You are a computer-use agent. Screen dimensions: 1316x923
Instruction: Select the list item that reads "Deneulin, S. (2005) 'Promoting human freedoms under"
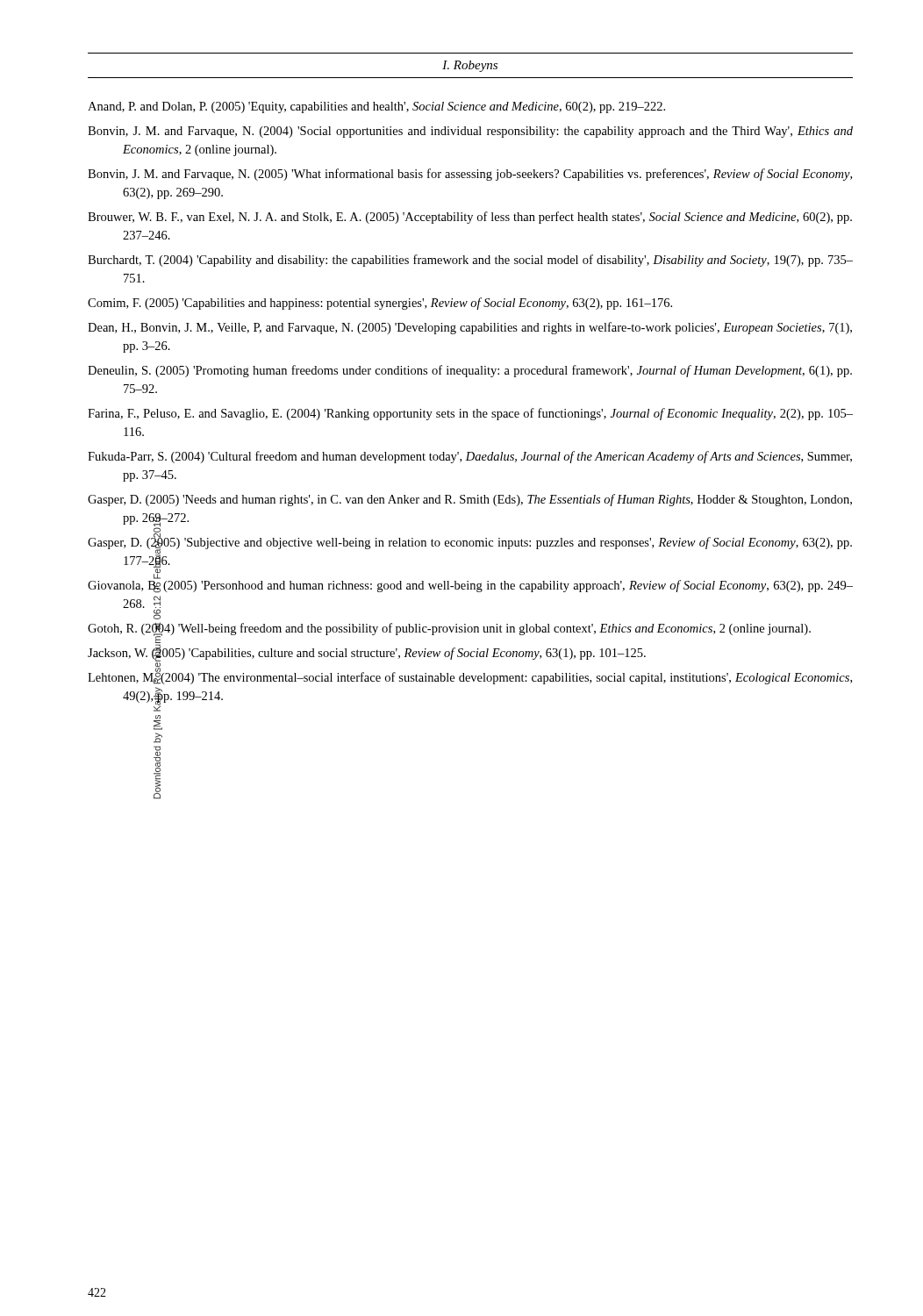pyautogui.click(x=470, y=380)
